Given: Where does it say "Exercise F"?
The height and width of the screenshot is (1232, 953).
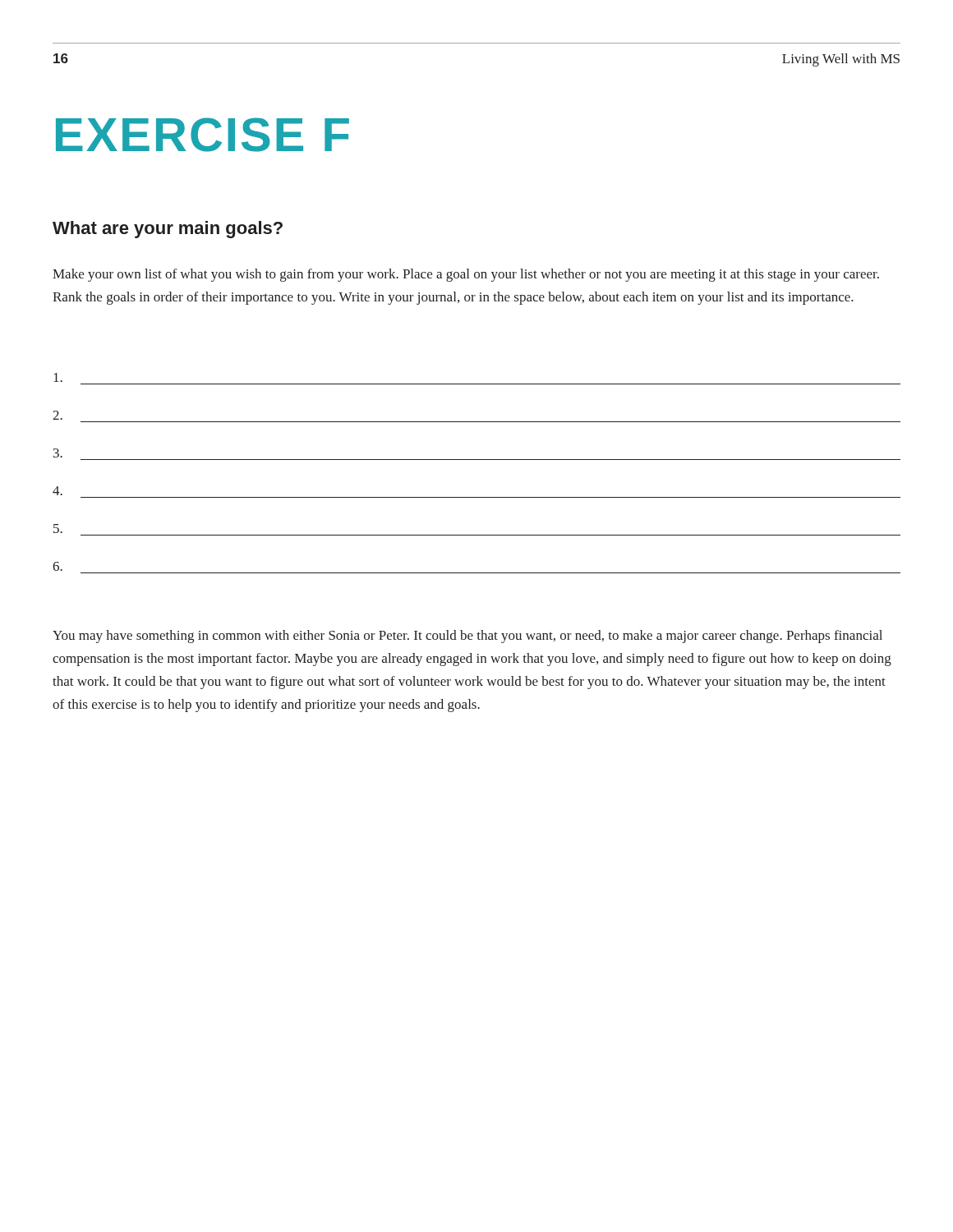Looking at the screenshot, I should (202, 134).
